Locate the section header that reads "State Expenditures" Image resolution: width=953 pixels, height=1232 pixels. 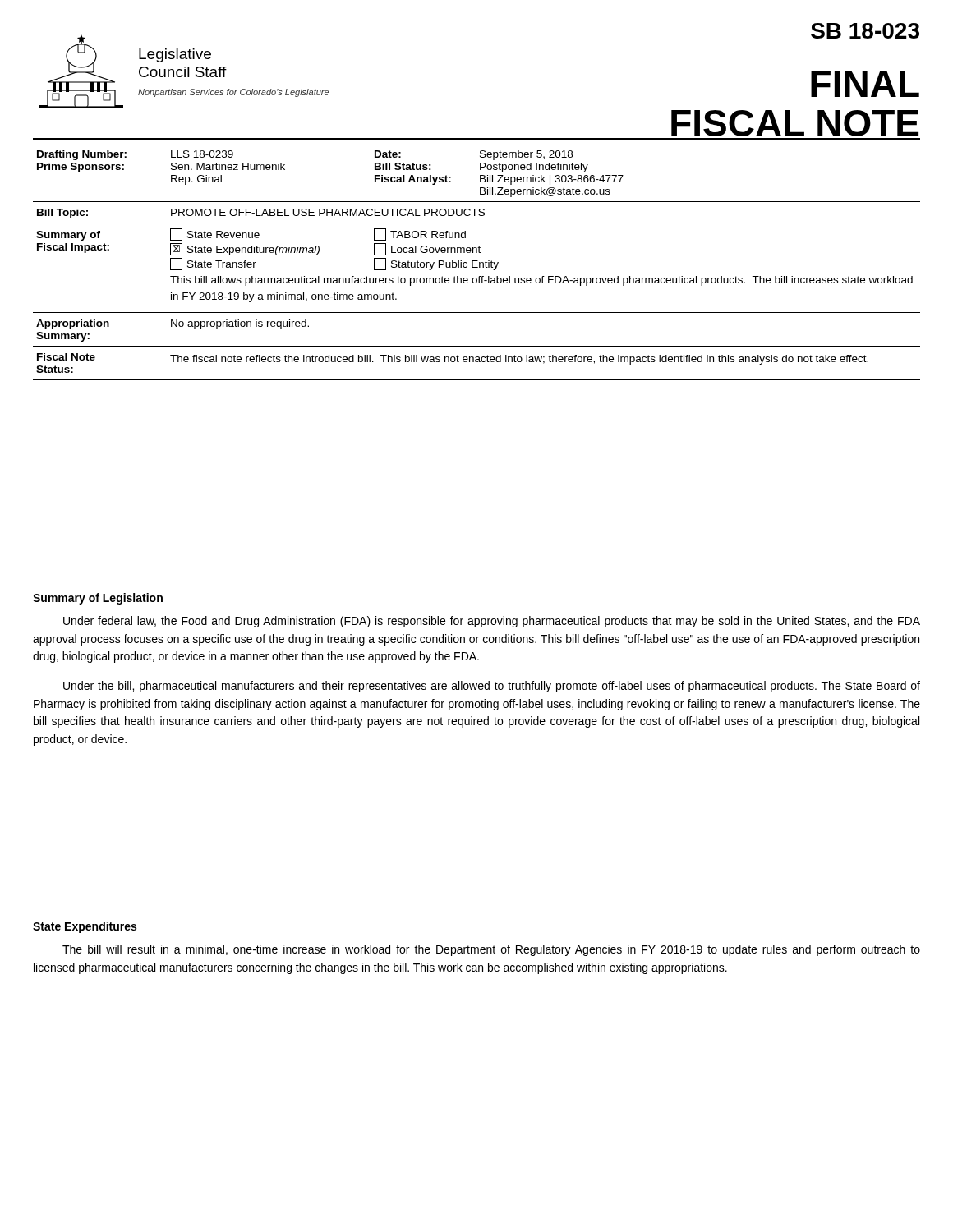pos(85,926)
